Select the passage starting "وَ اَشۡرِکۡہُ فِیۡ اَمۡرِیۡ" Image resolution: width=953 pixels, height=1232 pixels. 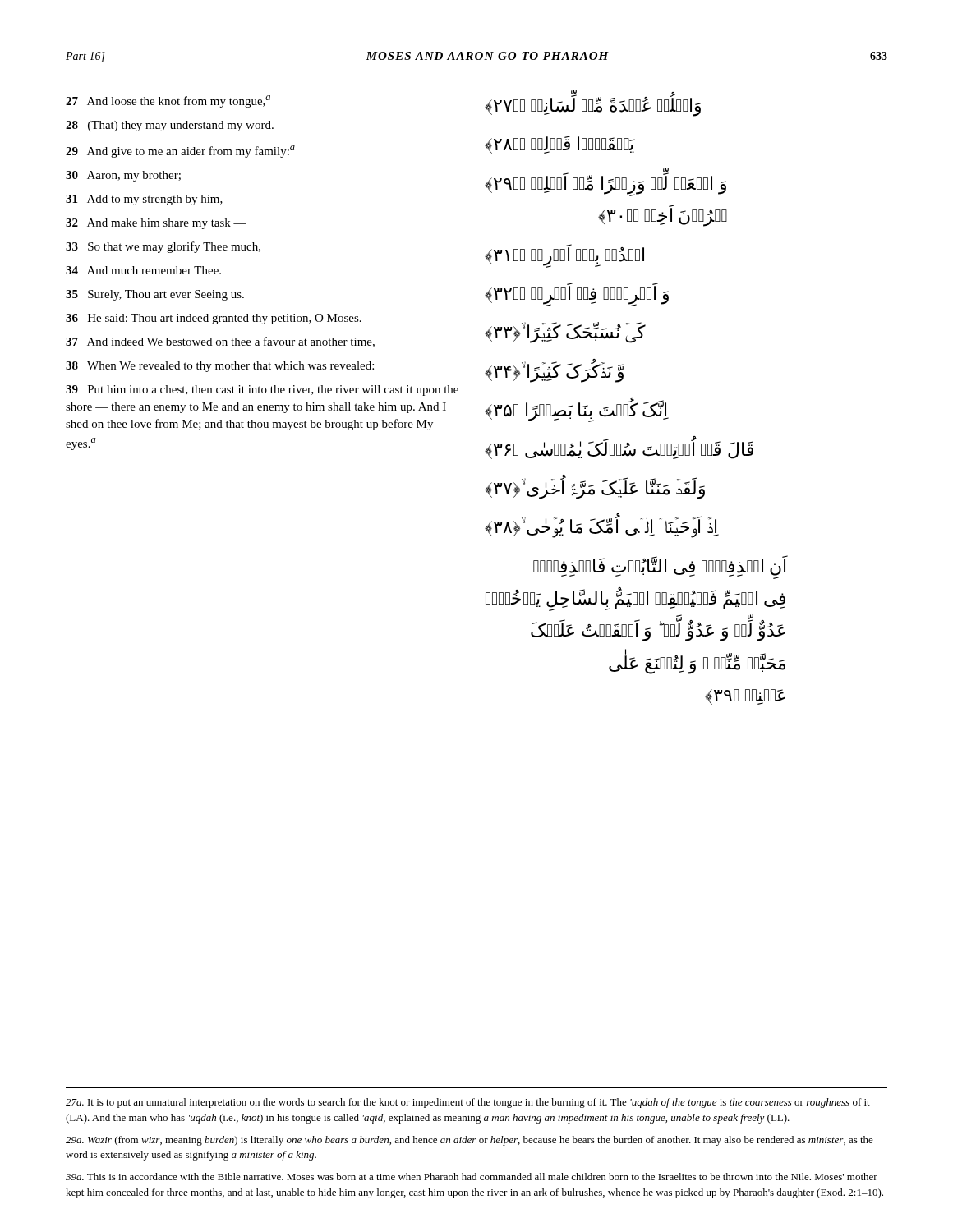coord(578,294)
